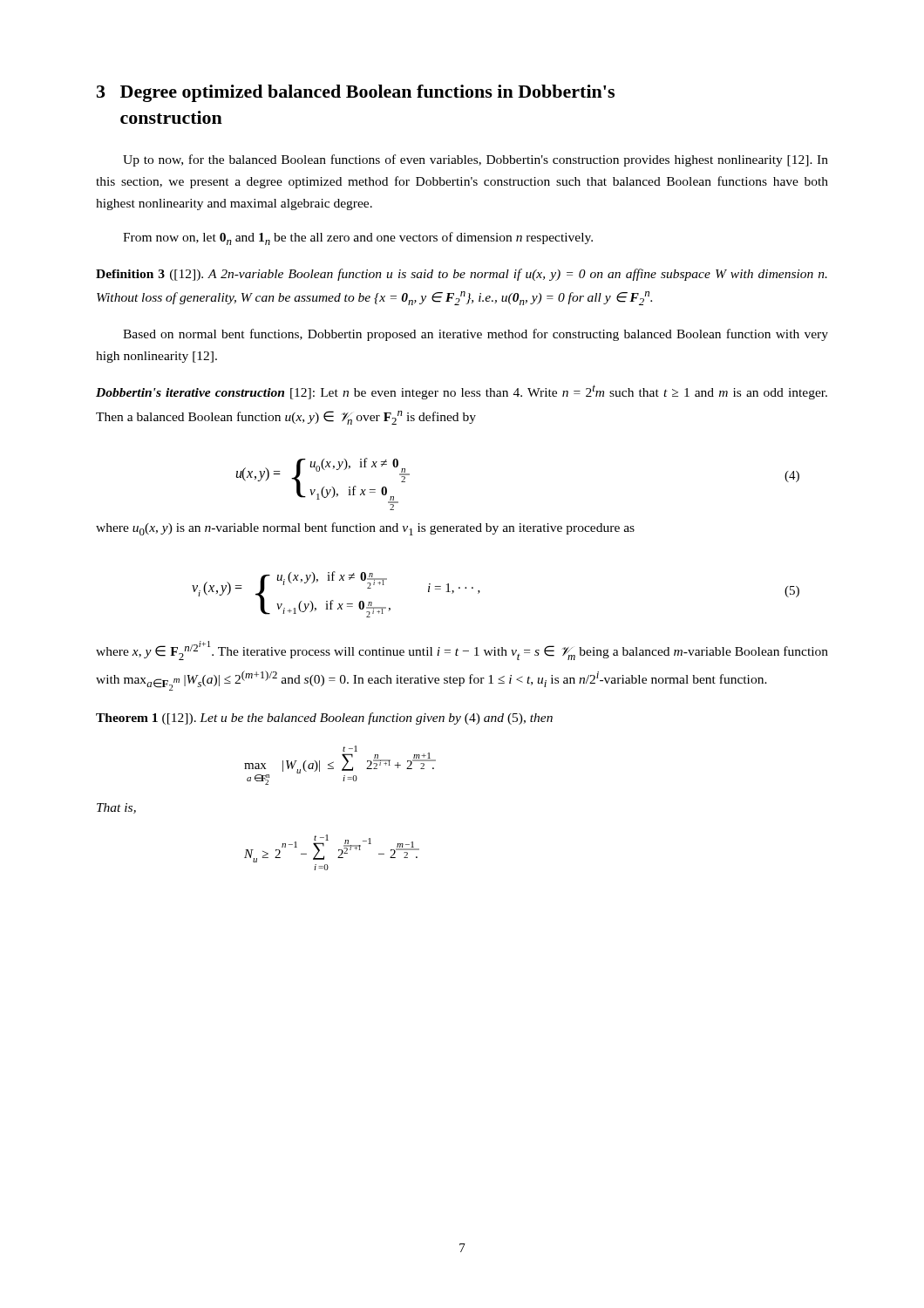Where does it say "That is,"?
This screenshot has height=1308, width=924.
[116, 807]
